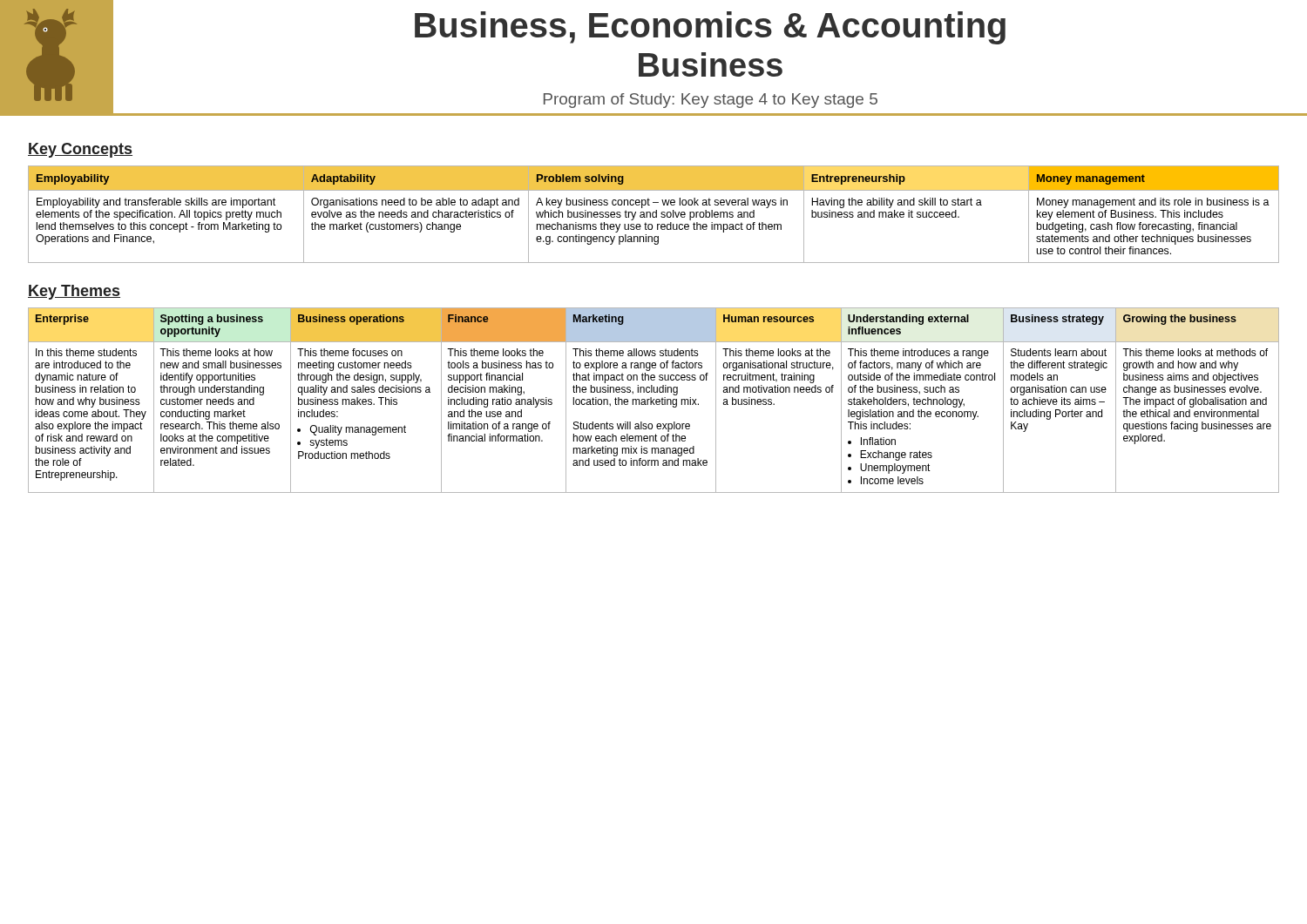Select the text starting "Key Concepts"
Image resolution: width=1307 pixels, height=924 pixels.
pyautogui.click(x=80, y=149)
